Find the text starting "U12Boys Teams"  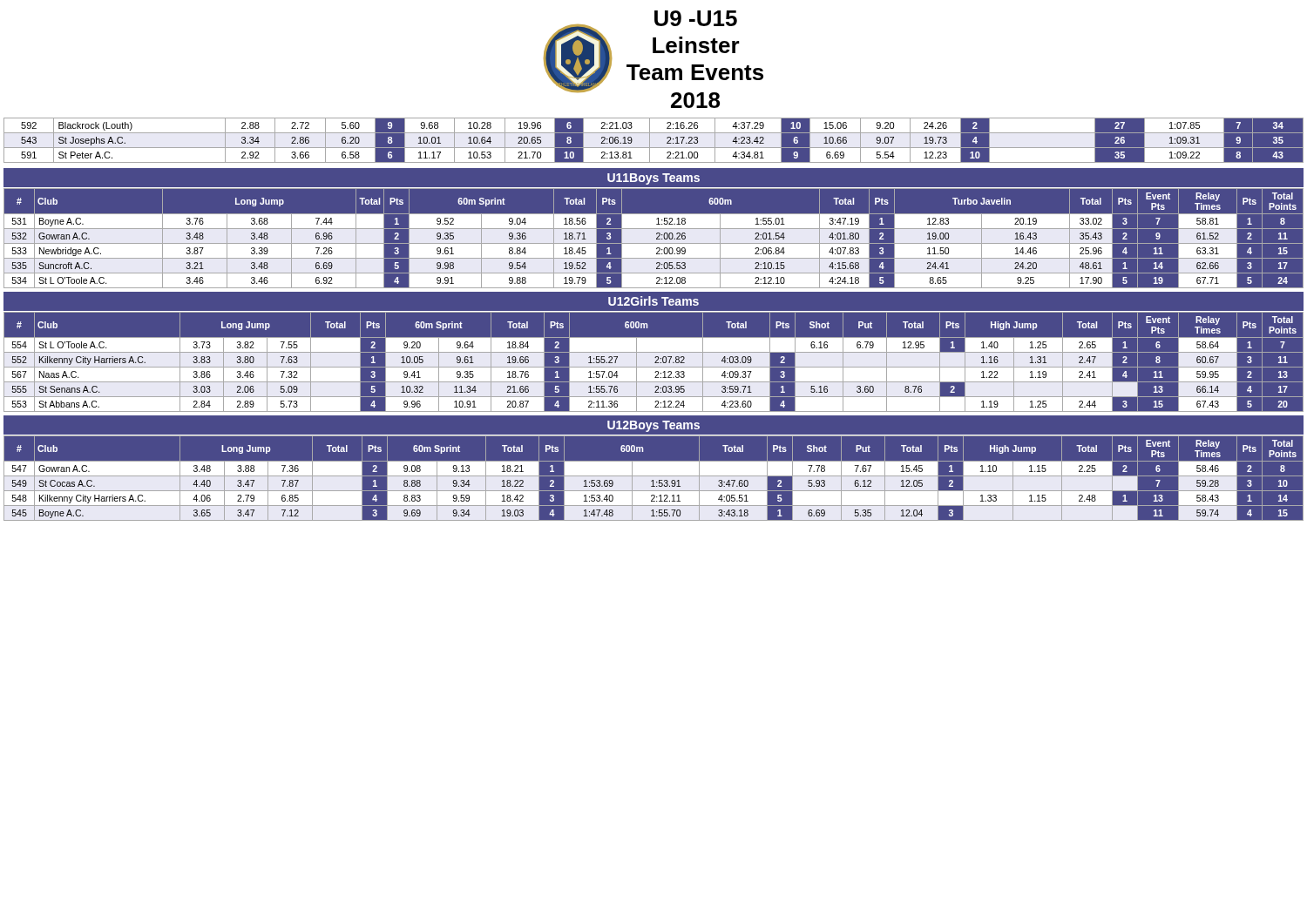(x=654, y=425)
